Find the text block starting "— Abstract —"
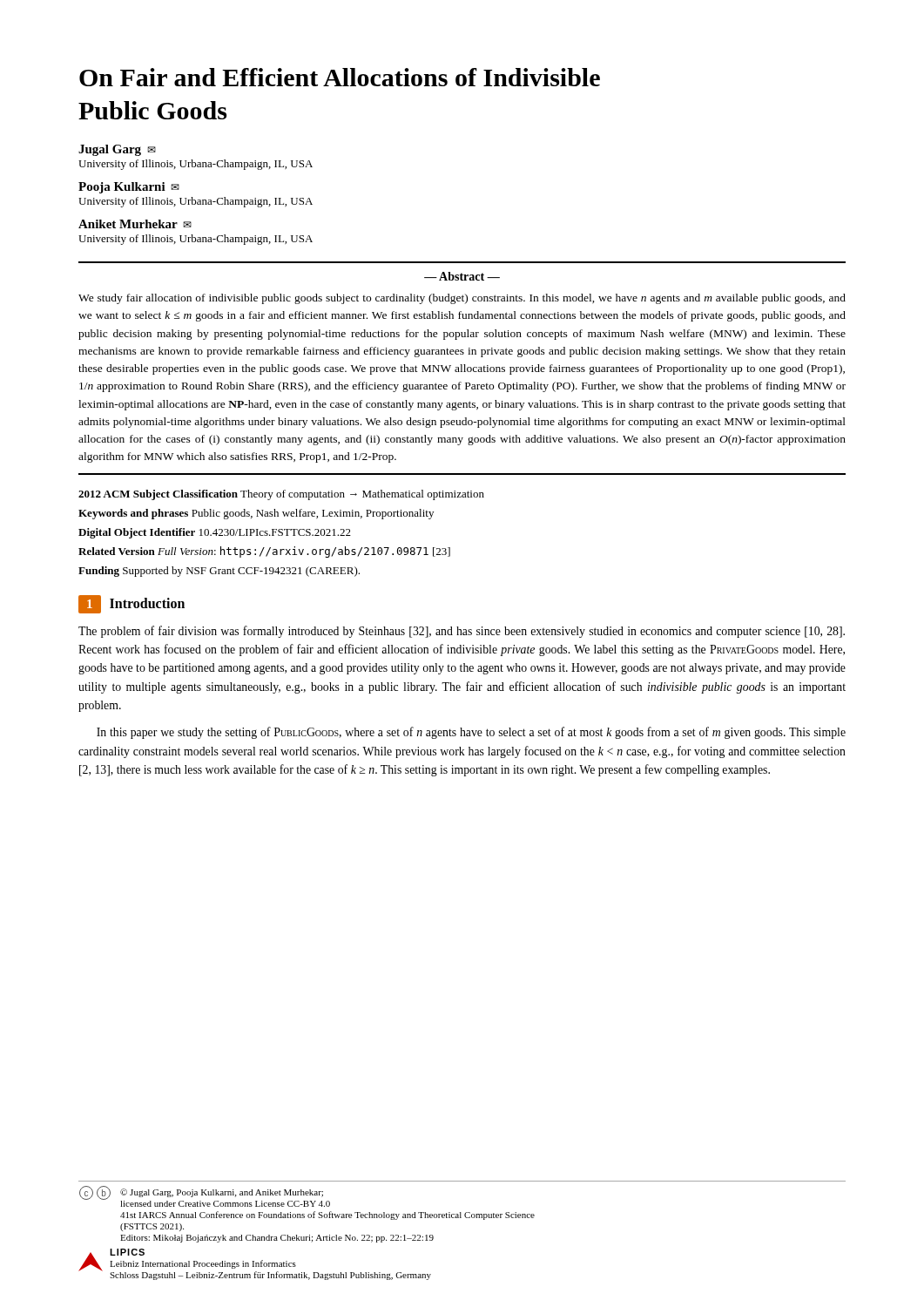Viewport: 924px width, 1307px height. tap(462, 277)
